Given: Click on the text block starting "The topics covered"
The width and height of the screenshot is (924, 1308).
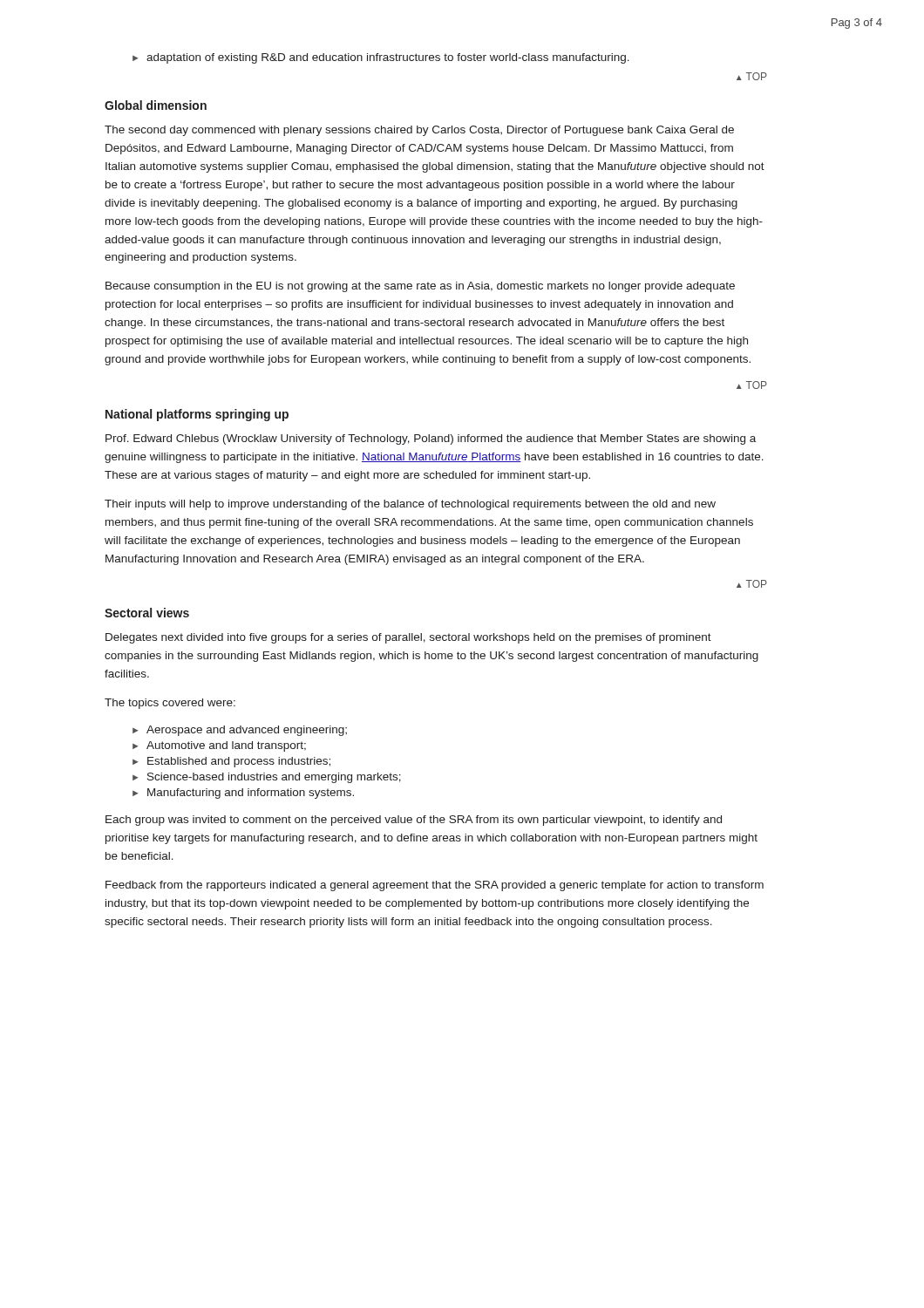Looking at the screenshot, I should [x=170, y=703].
